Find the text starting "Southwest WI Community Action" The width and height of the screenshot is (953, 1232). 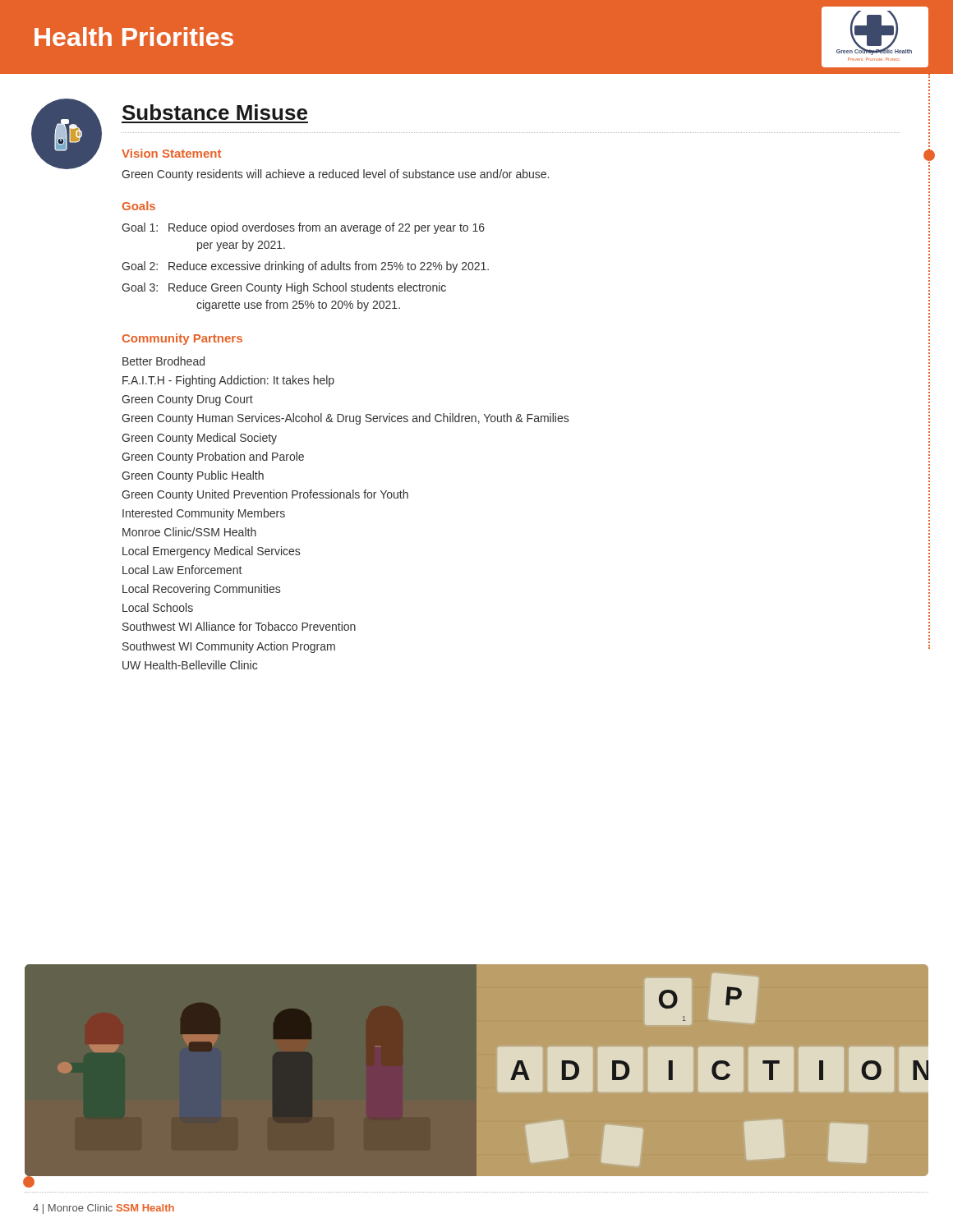[229, 646]
